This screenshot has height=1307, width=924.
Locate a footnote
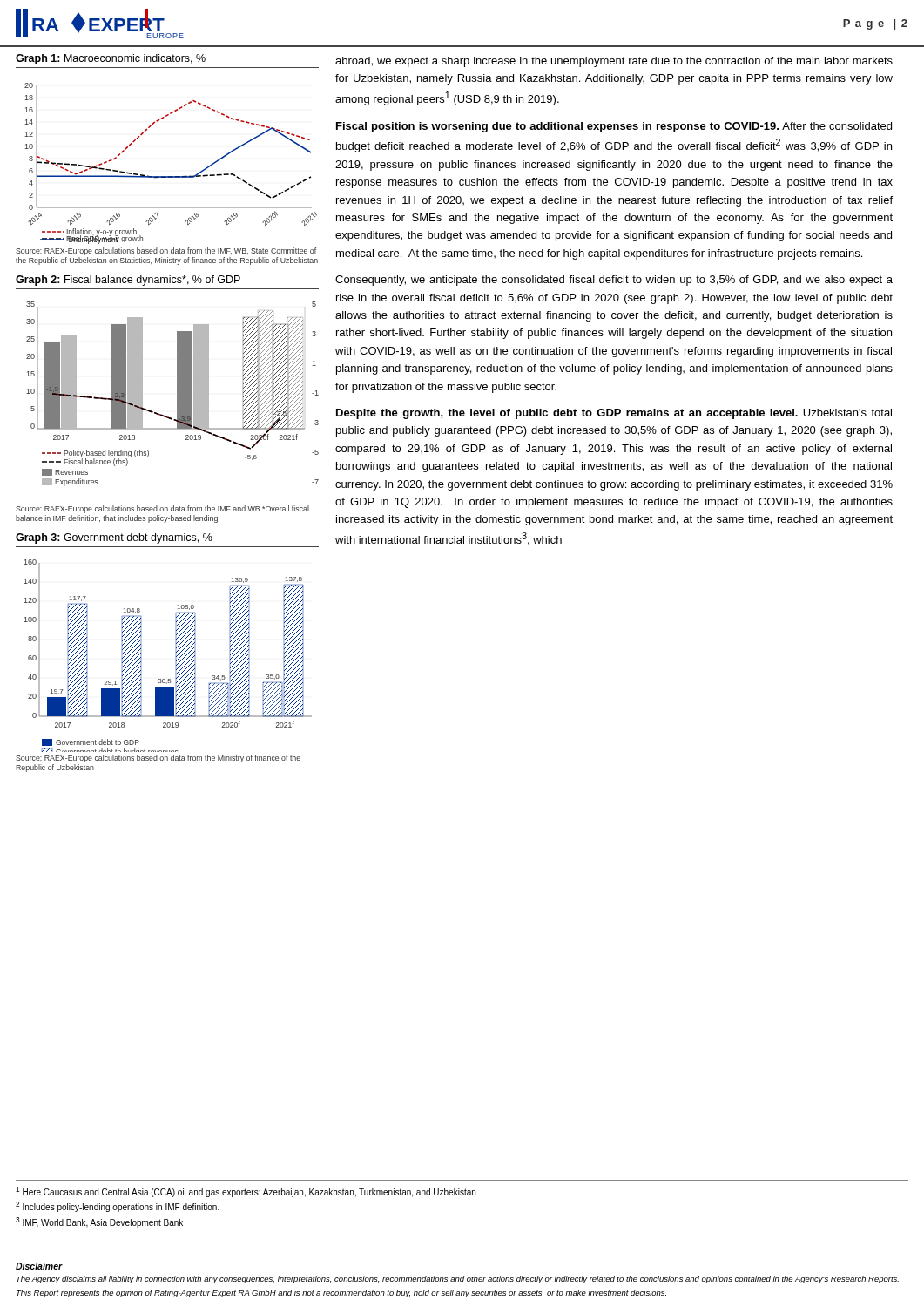tap(462, 1207)
